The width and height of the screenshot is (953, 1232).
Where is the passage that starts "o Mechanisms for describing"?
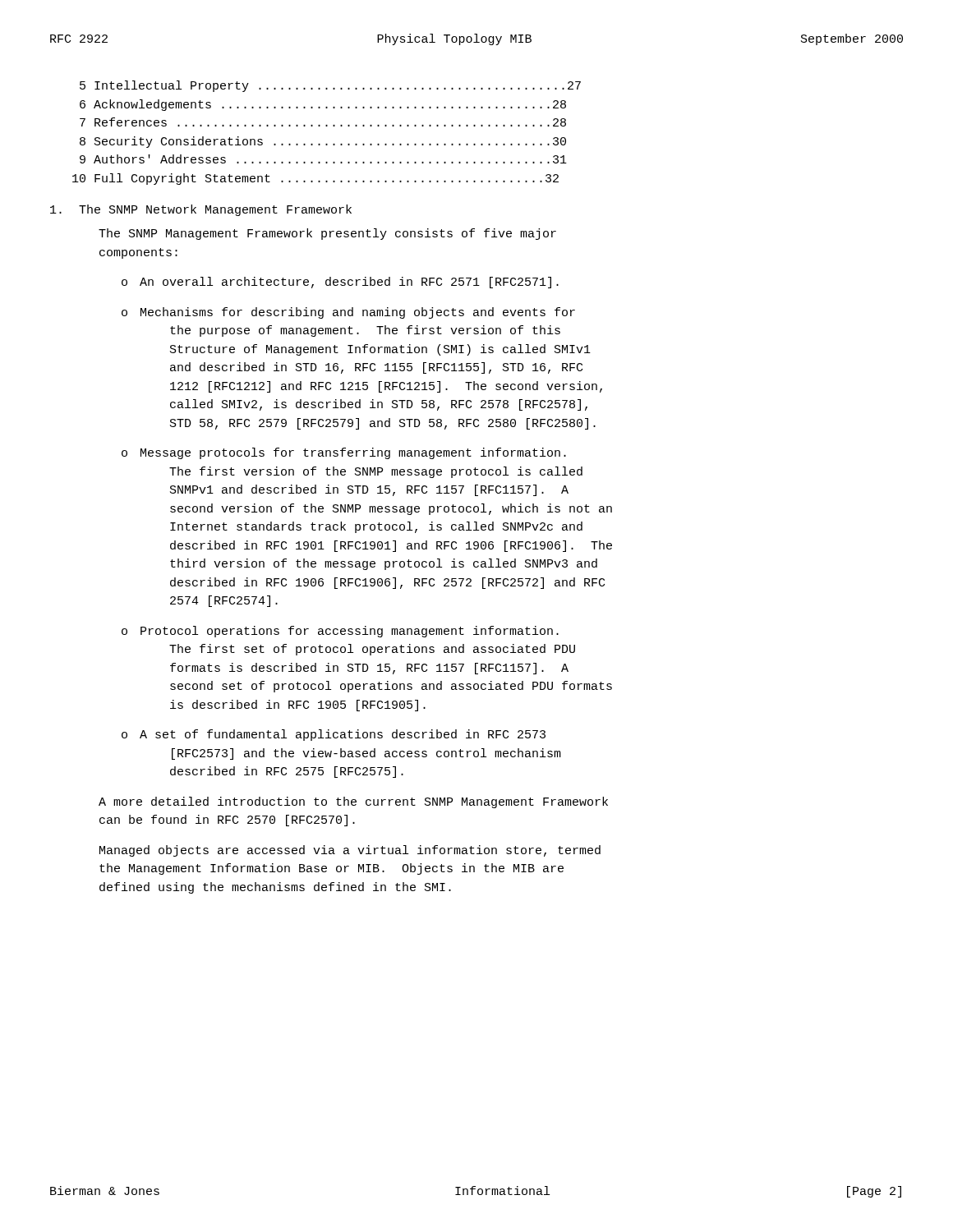[501, 369]
